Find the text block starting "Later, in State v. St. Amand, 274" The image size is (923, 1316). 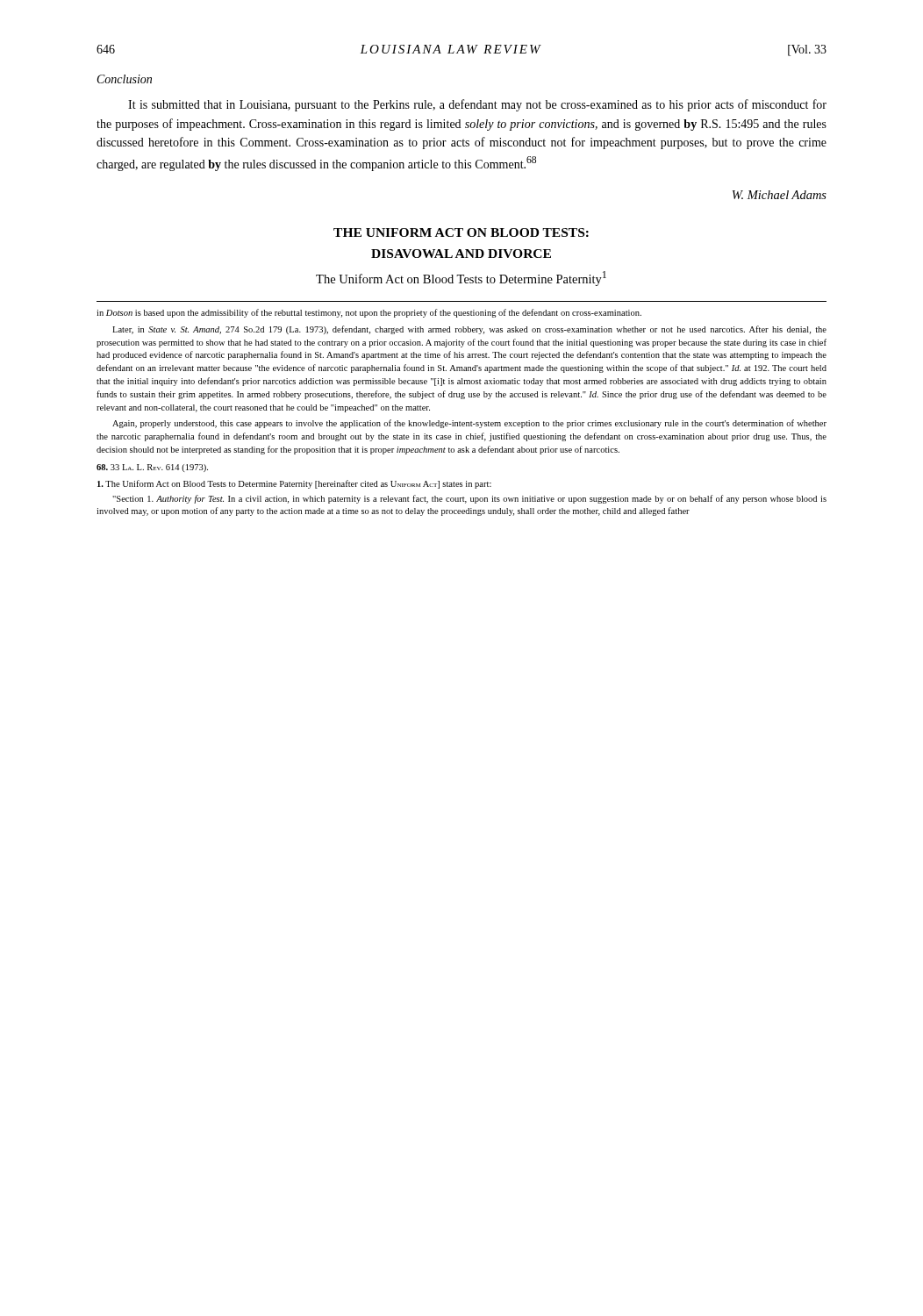pyautogui.click(x=462, y=390)
